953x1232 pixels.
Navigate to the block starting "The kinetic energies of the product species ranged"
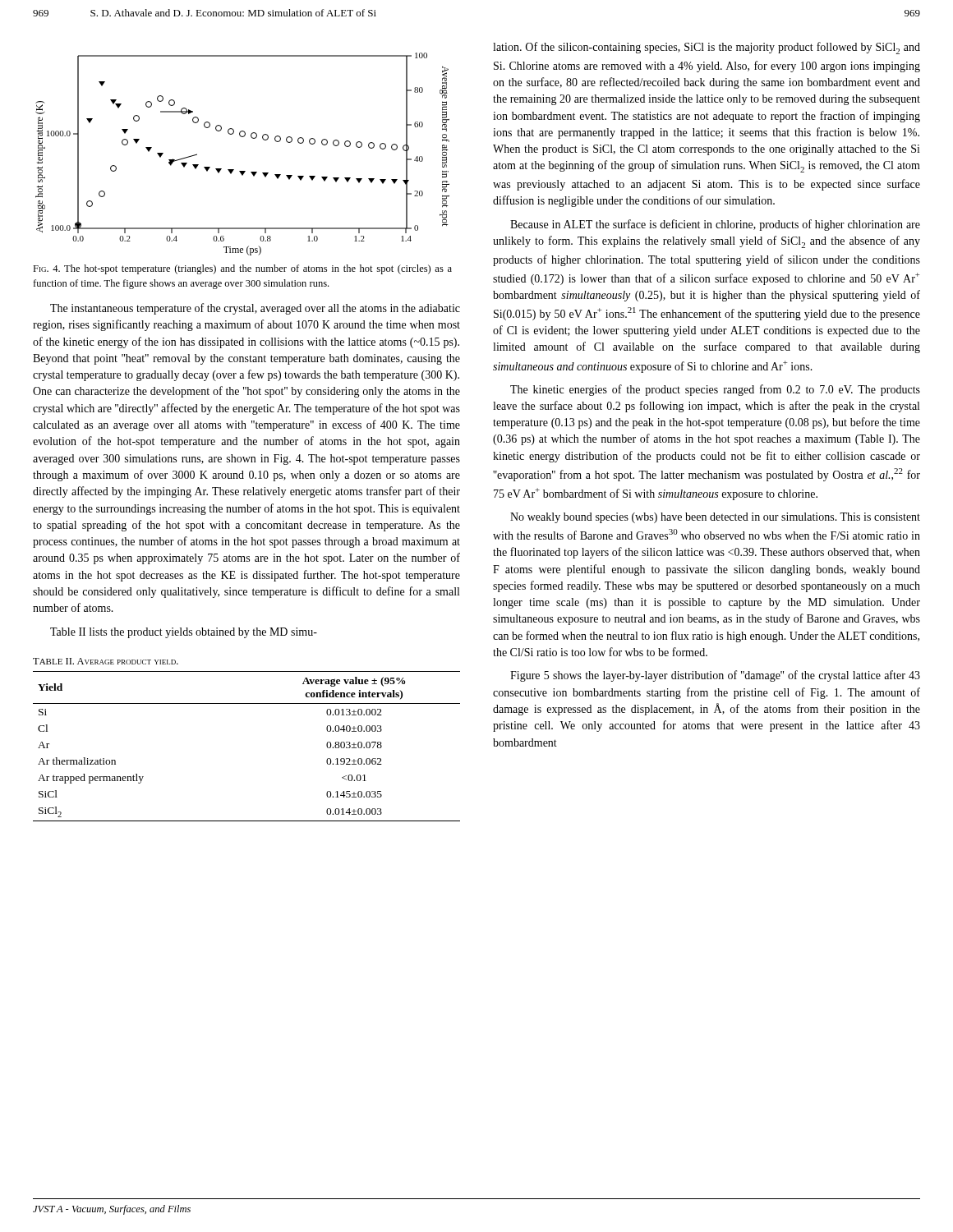[707, 442]
